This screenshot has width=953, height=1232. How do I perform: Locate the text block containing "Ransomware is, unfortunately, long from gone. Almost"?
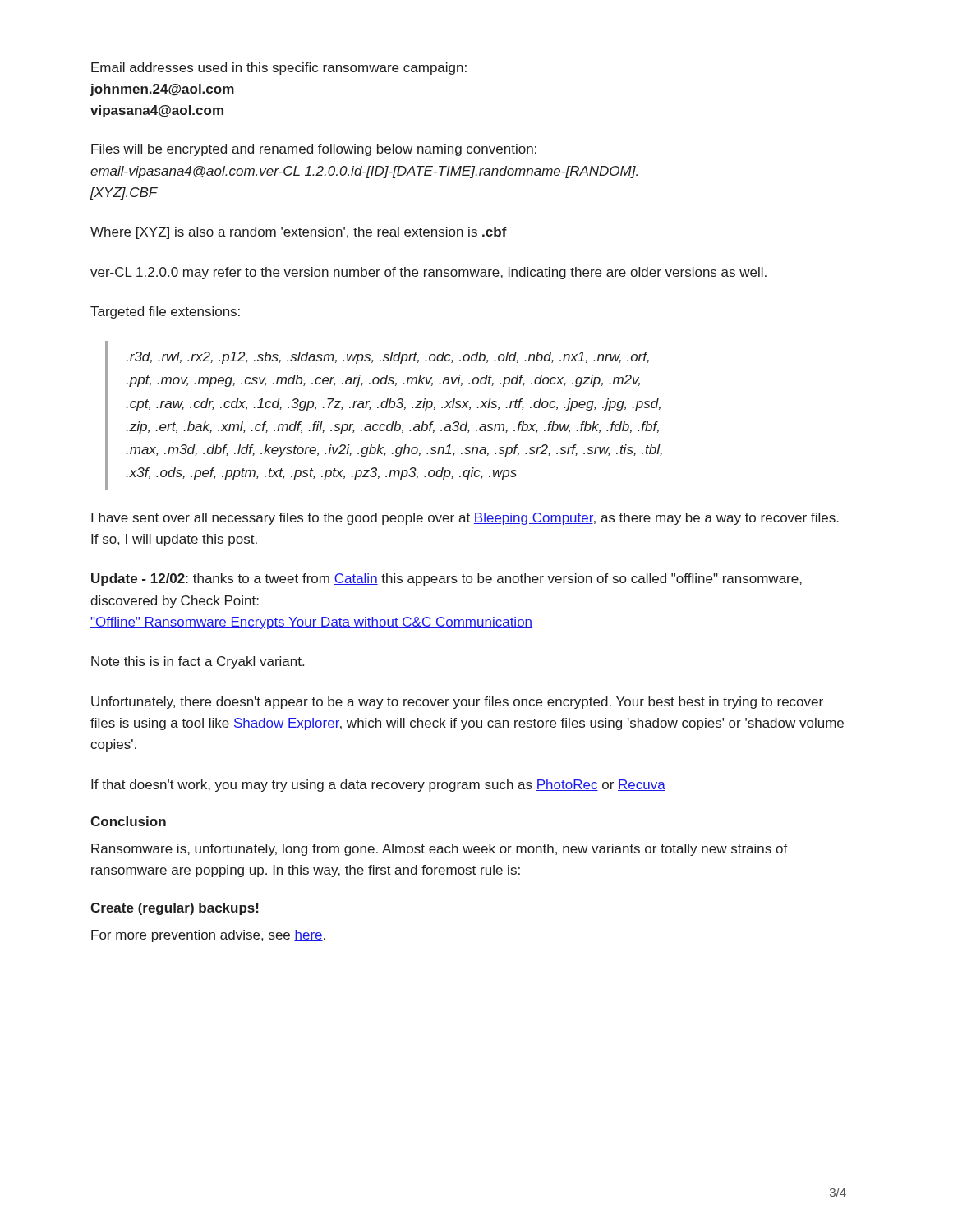pyautogui.click(x=439, y=860)
